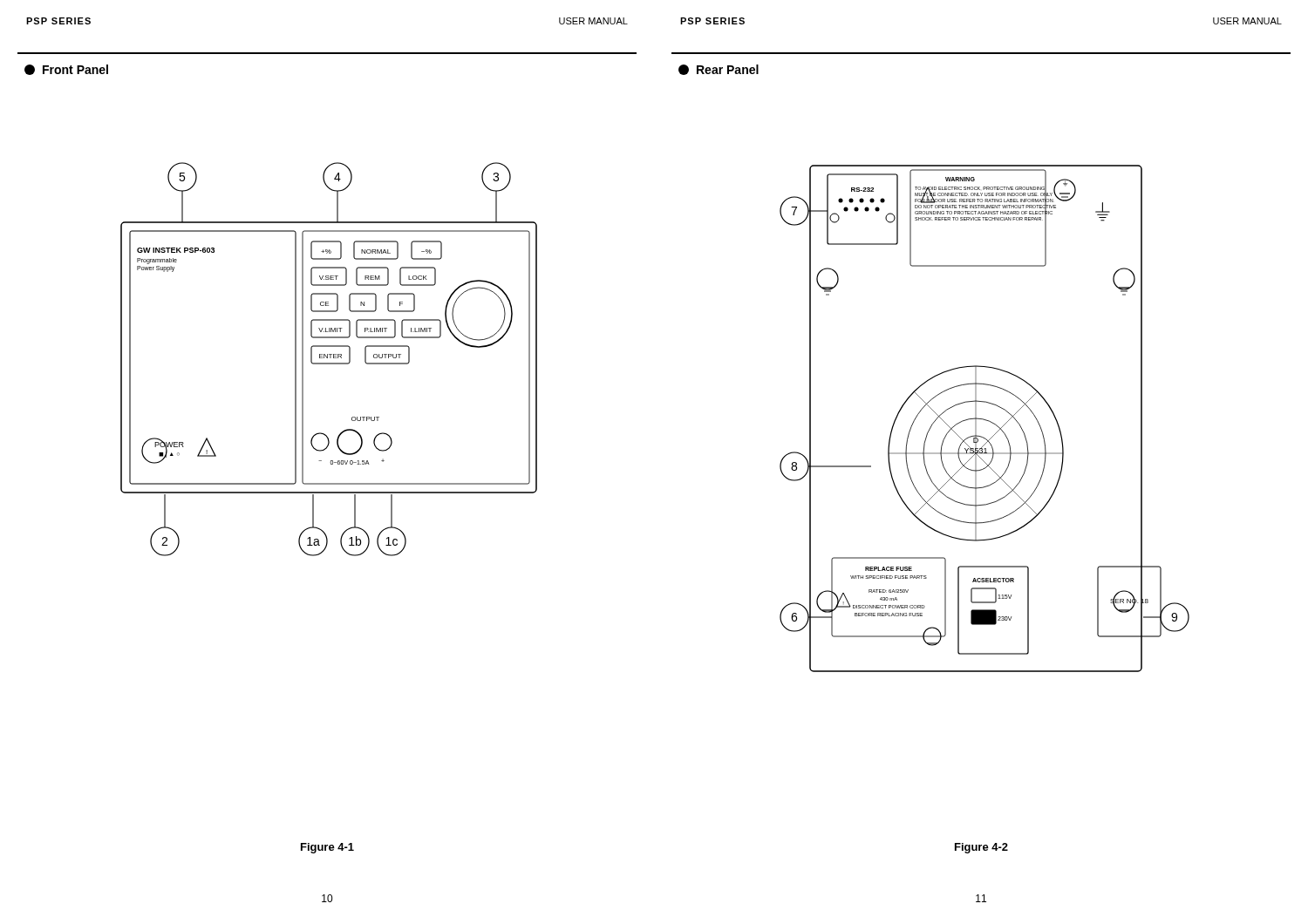Viewport: 1308px width, 924px height.
Task: Point to the passage starting "Figure 4-1"
Action: click(327, 847)
